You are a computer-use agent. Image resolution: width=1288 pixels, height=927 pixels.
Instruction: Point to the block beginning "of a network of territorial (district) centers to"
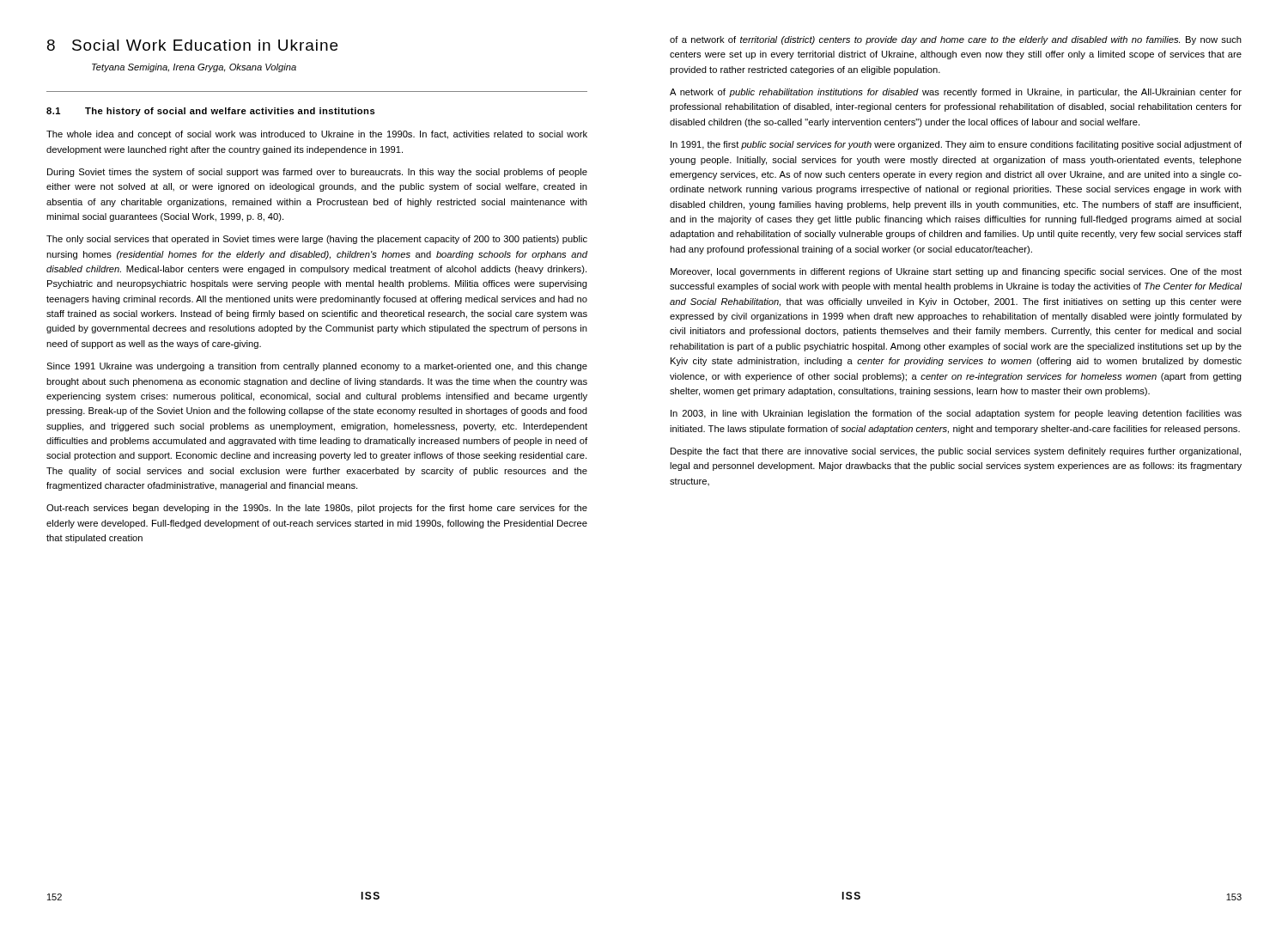(x=956, y=55)
